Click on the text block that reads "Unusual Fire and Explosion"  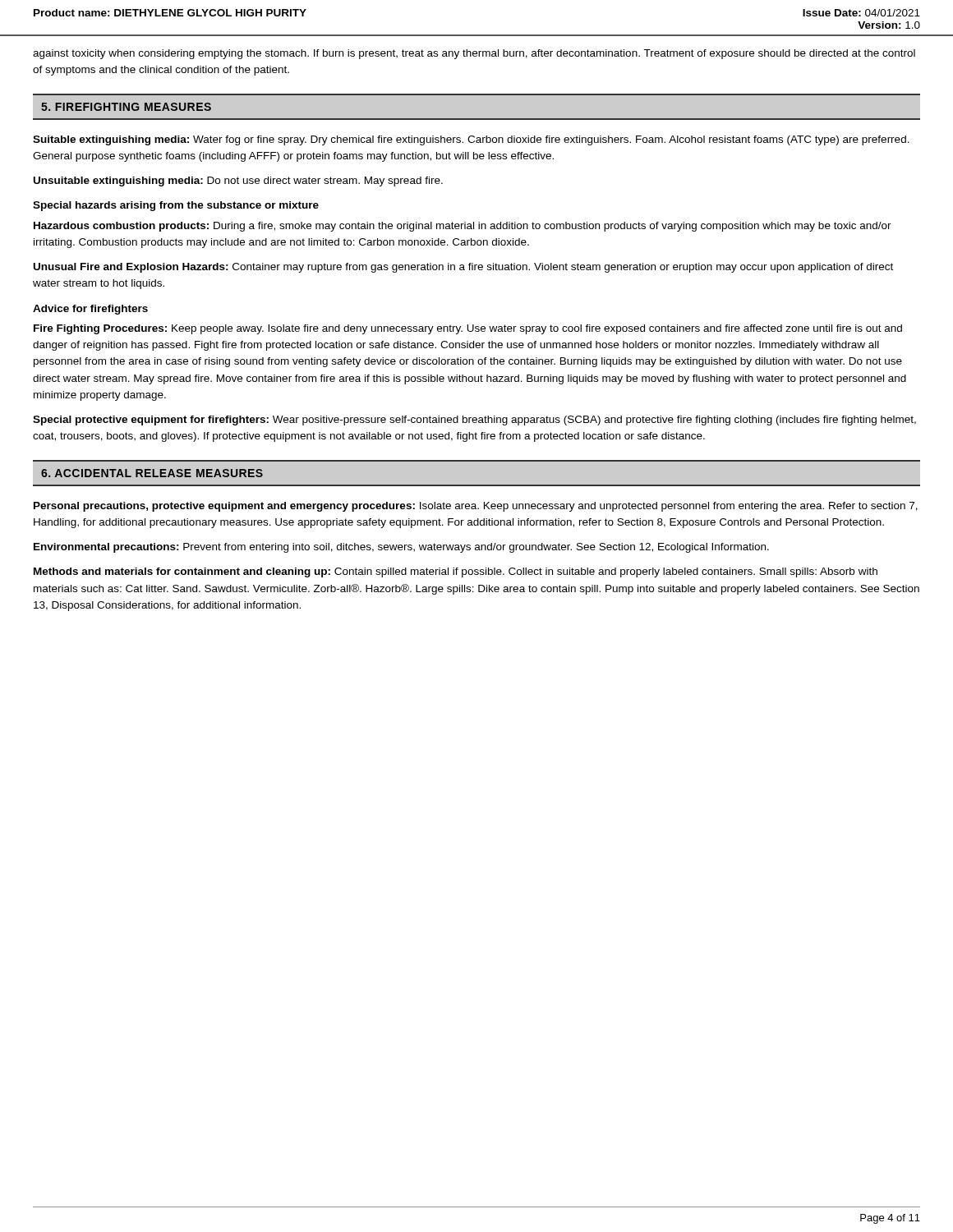coord(463,275)
